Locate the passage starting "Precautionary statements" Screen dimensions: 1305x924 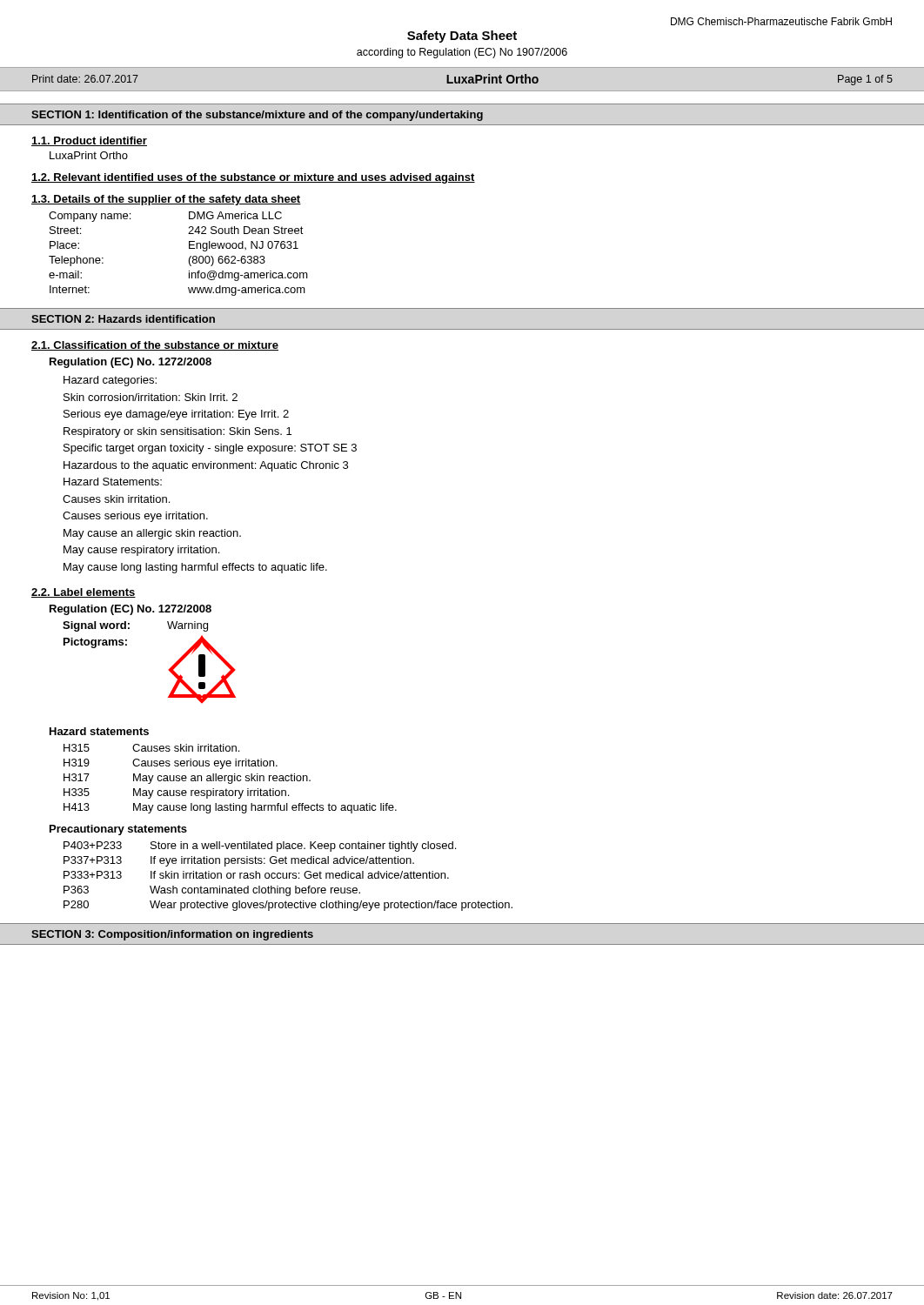118,829
